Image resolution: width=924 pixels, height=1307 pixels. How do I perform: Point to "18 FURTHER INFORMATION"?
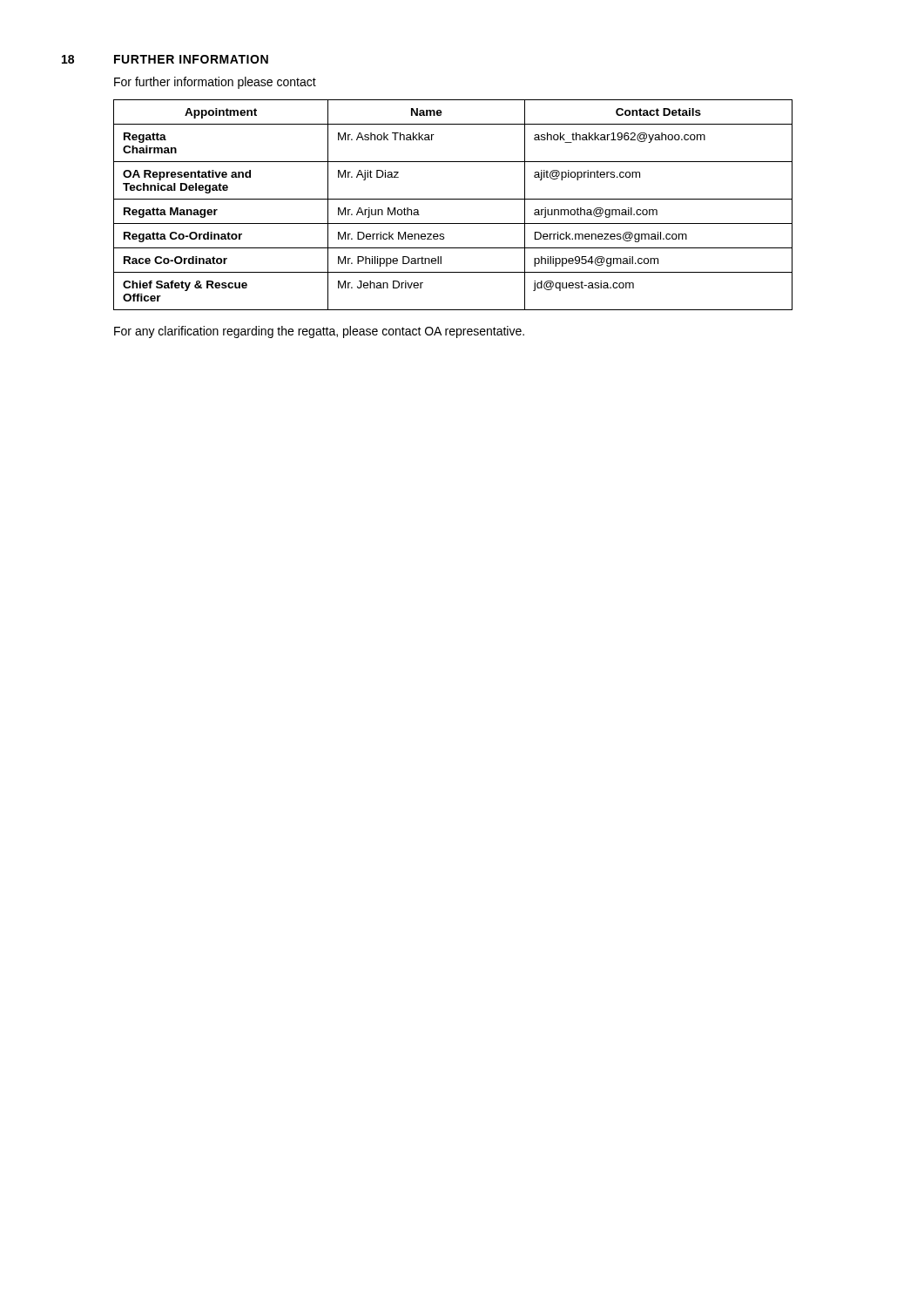pos(165,59)
